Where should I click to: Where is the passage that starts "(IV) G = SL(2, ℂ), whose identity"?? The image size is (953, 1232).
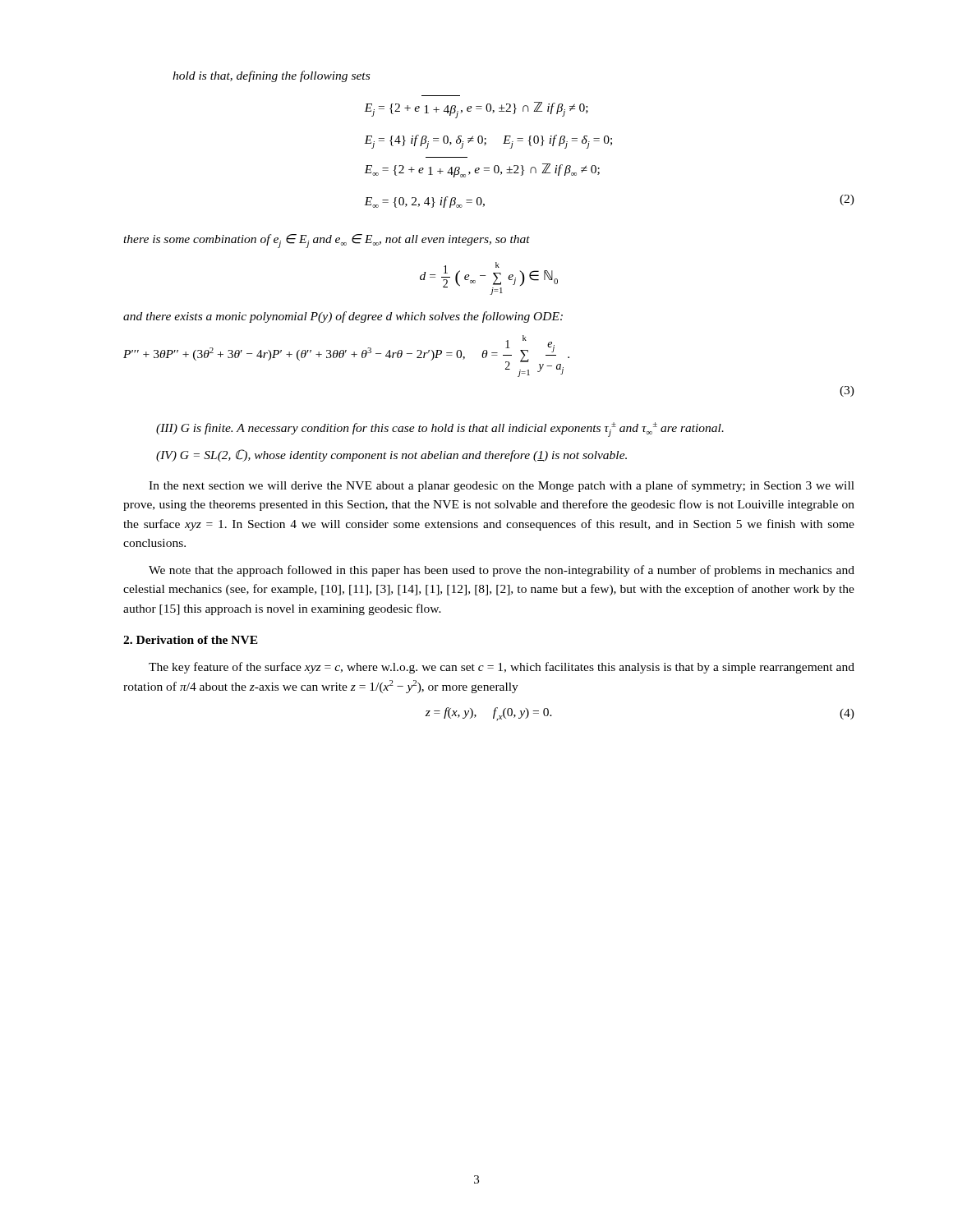392,455
